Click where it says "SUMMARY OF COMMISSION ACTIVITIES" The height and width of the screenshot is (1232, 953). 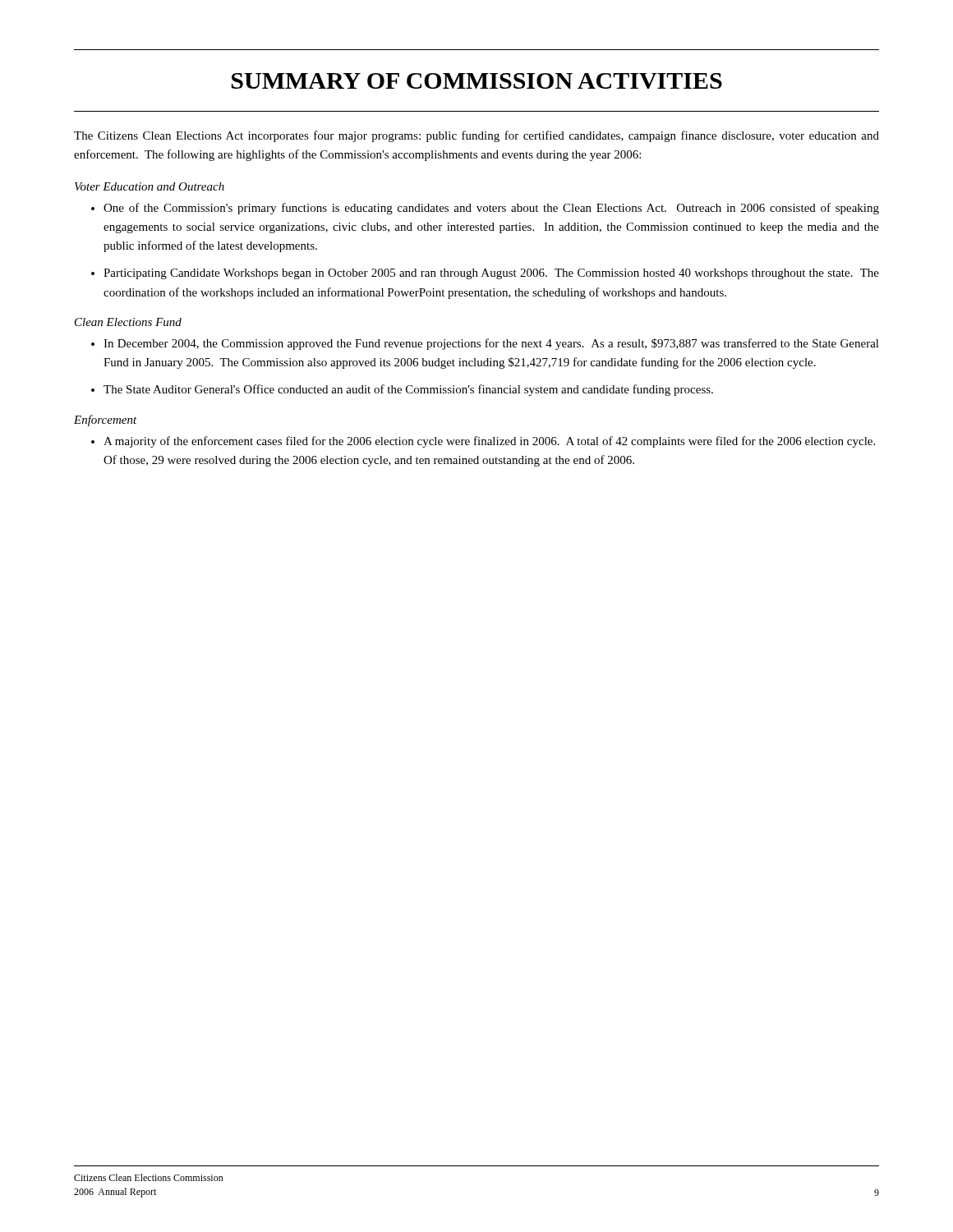(x=476, y=72)
